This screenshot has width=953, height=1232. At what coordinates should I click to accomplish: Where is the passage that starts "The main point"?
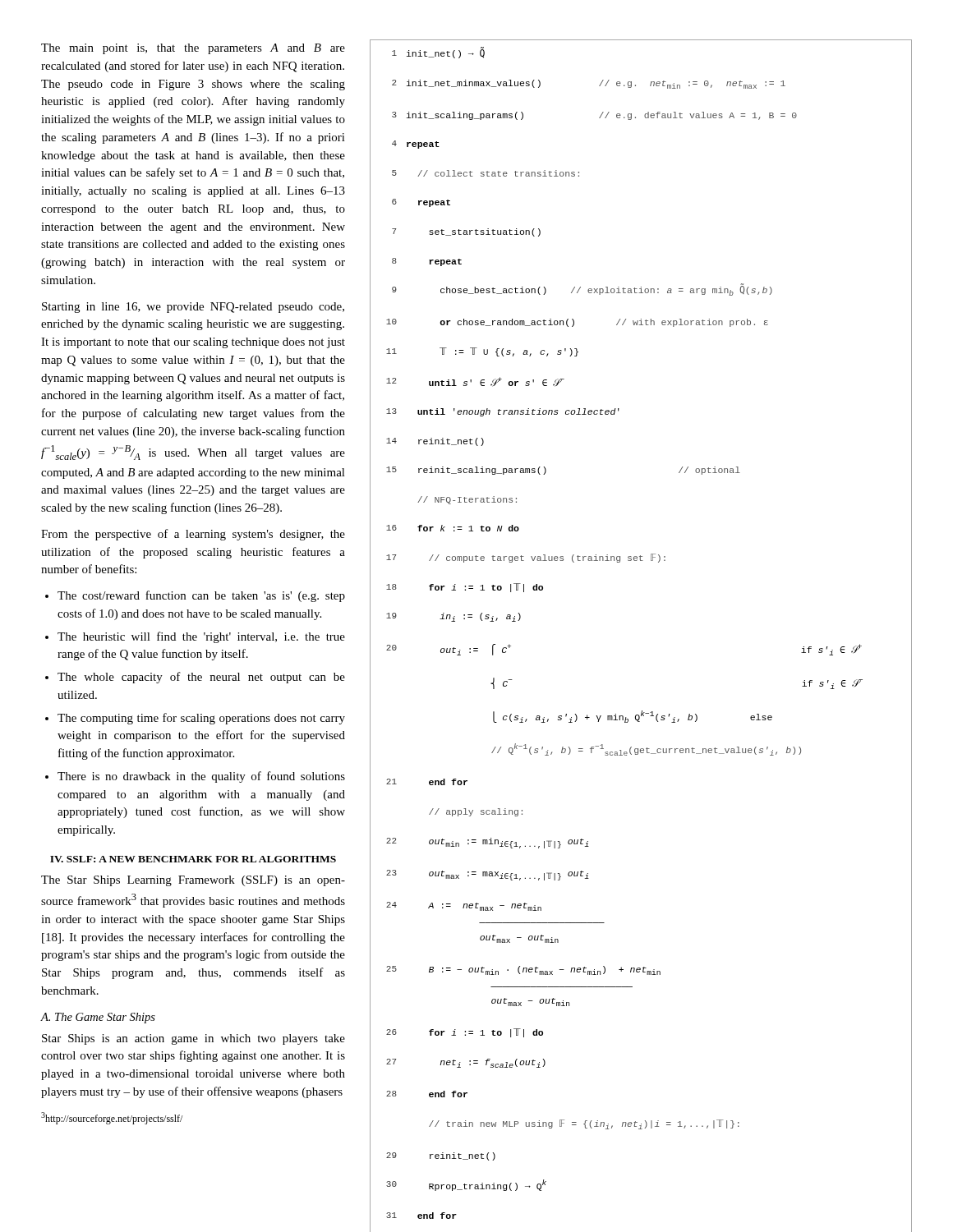pos(193,164)
